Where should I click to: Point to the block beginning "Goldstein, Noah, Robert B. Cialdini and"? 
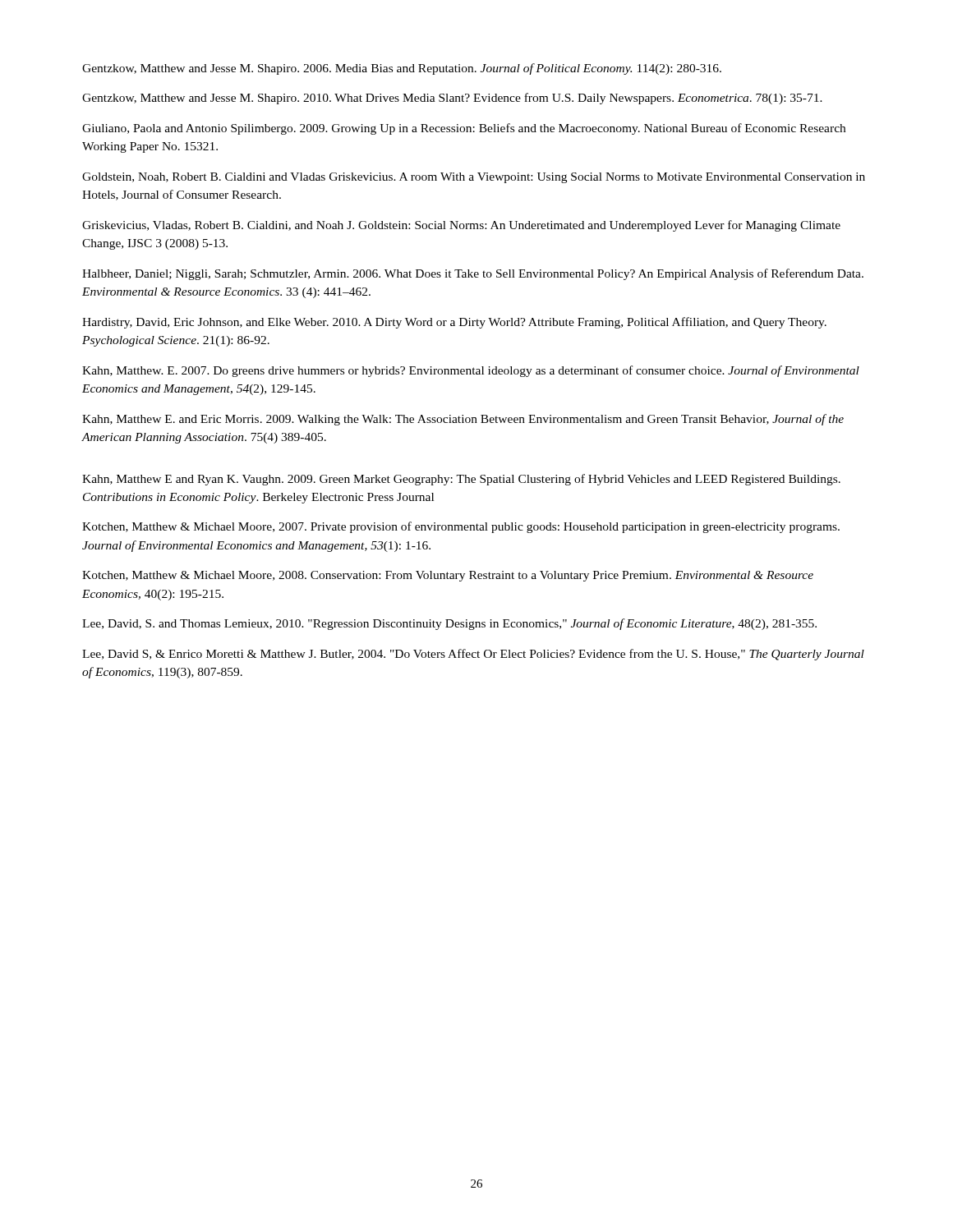coord(474,185)
